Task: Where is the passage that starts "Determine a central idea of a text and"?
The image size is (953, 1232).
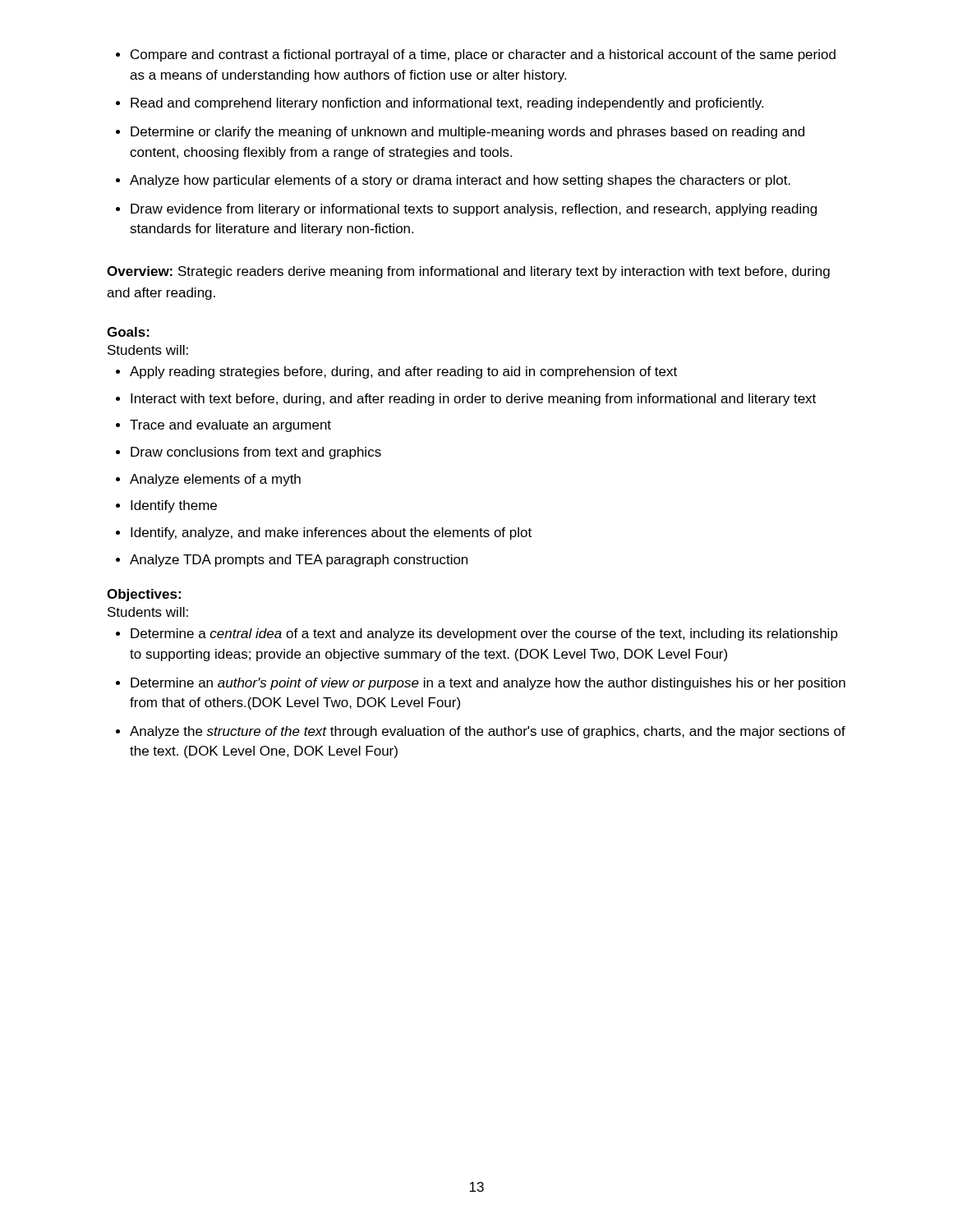Action: 484,644
